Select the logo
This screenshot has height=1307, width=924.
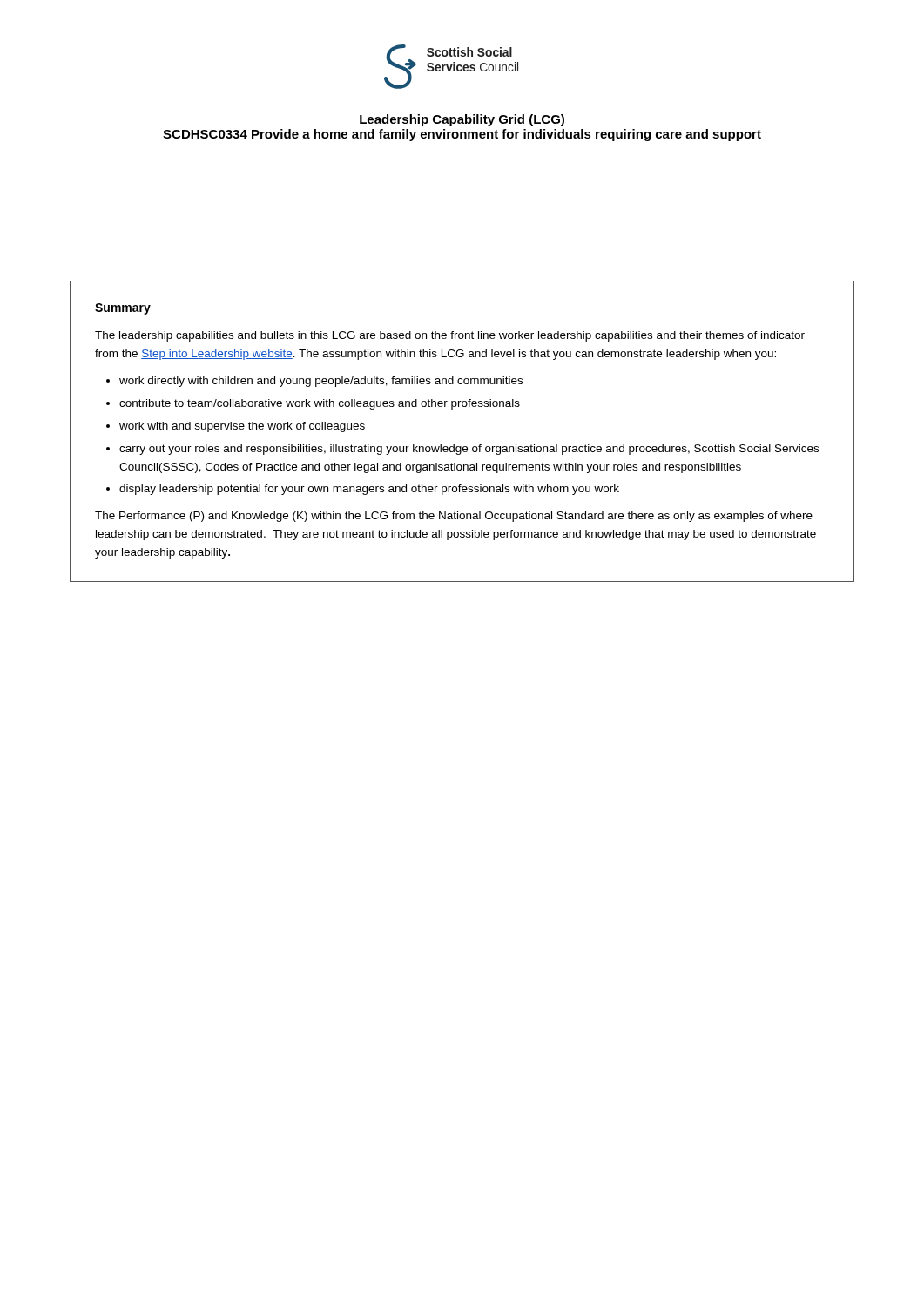click(x=462, y=65)
